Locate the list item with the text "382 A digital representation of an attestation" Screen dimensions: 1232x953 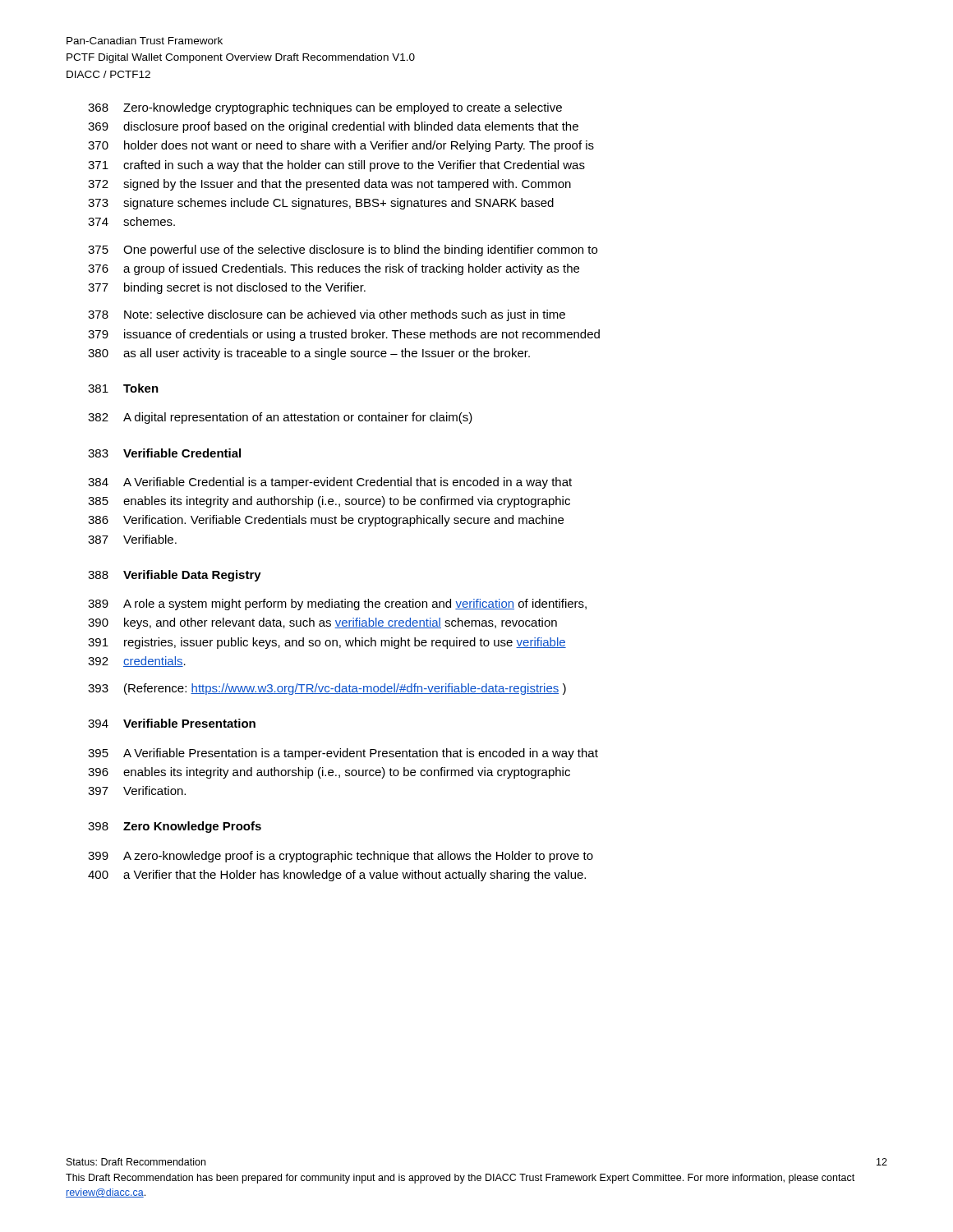click(x=476, y=417)
